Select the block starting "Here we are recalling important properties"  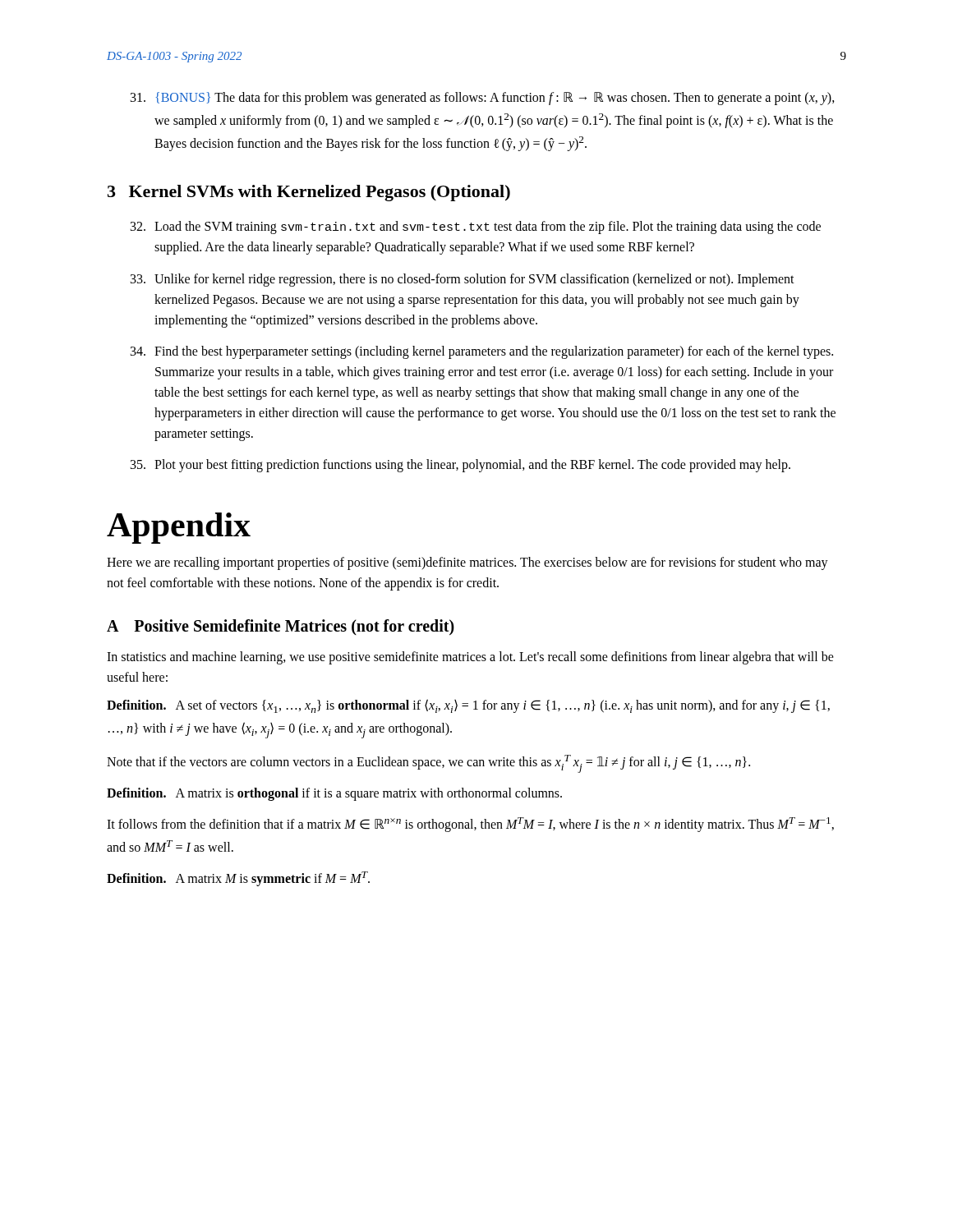click(467, 573)
